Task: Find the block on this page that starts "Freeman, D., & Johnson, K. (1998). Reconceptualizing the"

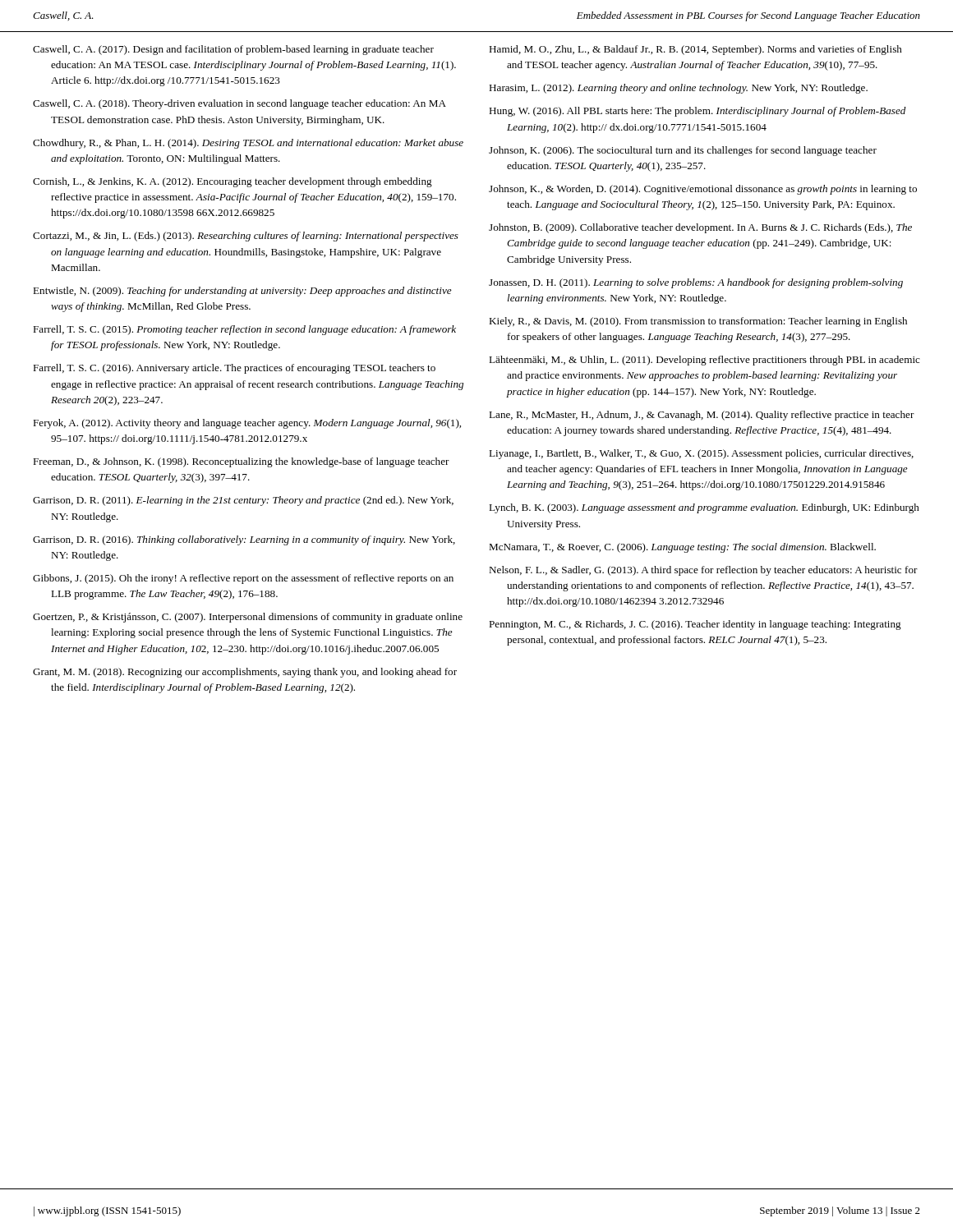Action: (241, 469)
